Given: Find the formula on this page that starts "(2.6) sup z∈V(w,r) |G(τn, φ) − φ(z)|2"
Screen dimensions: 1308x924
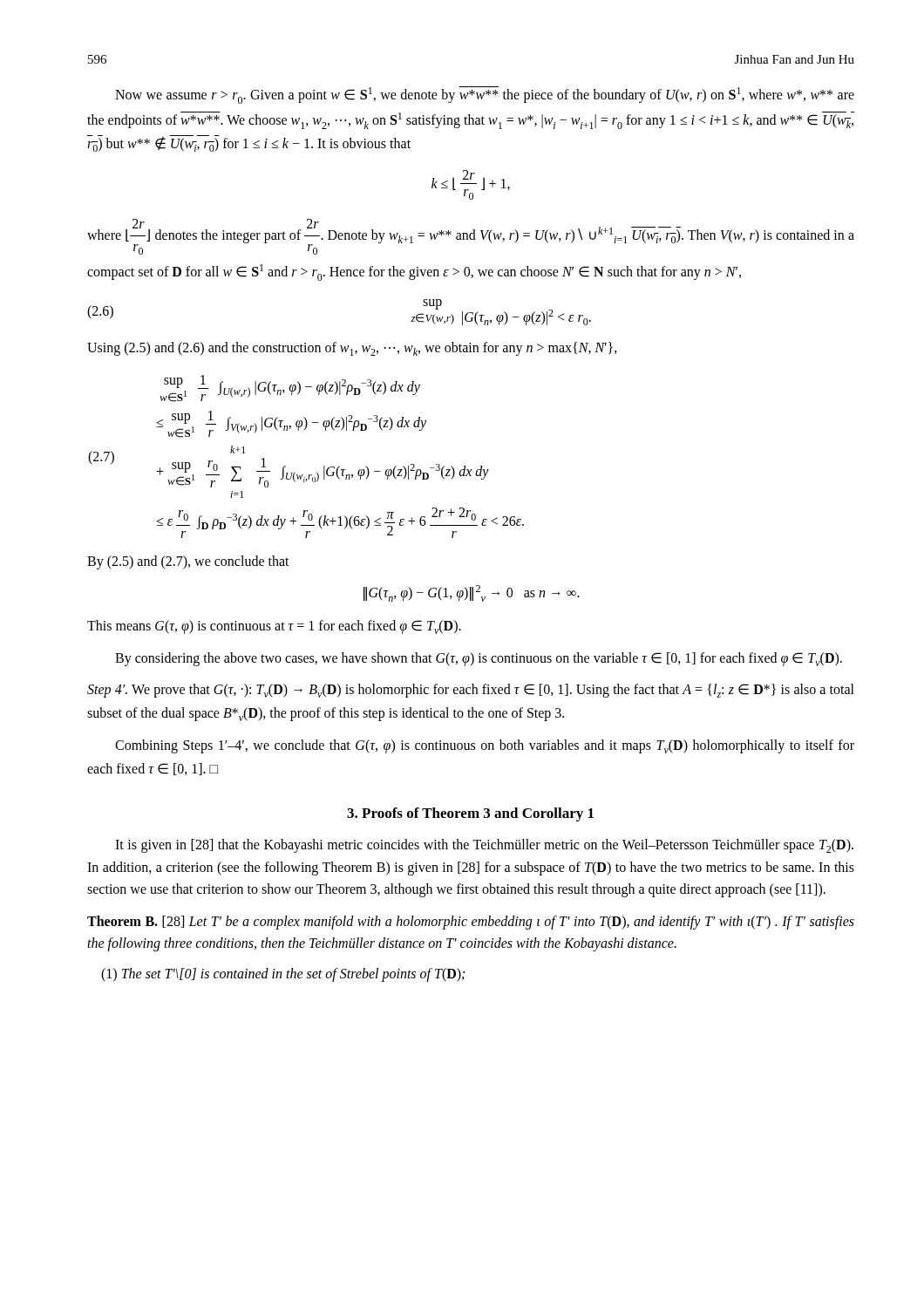Looking at the screenshot, I should (x=471, y=311).
